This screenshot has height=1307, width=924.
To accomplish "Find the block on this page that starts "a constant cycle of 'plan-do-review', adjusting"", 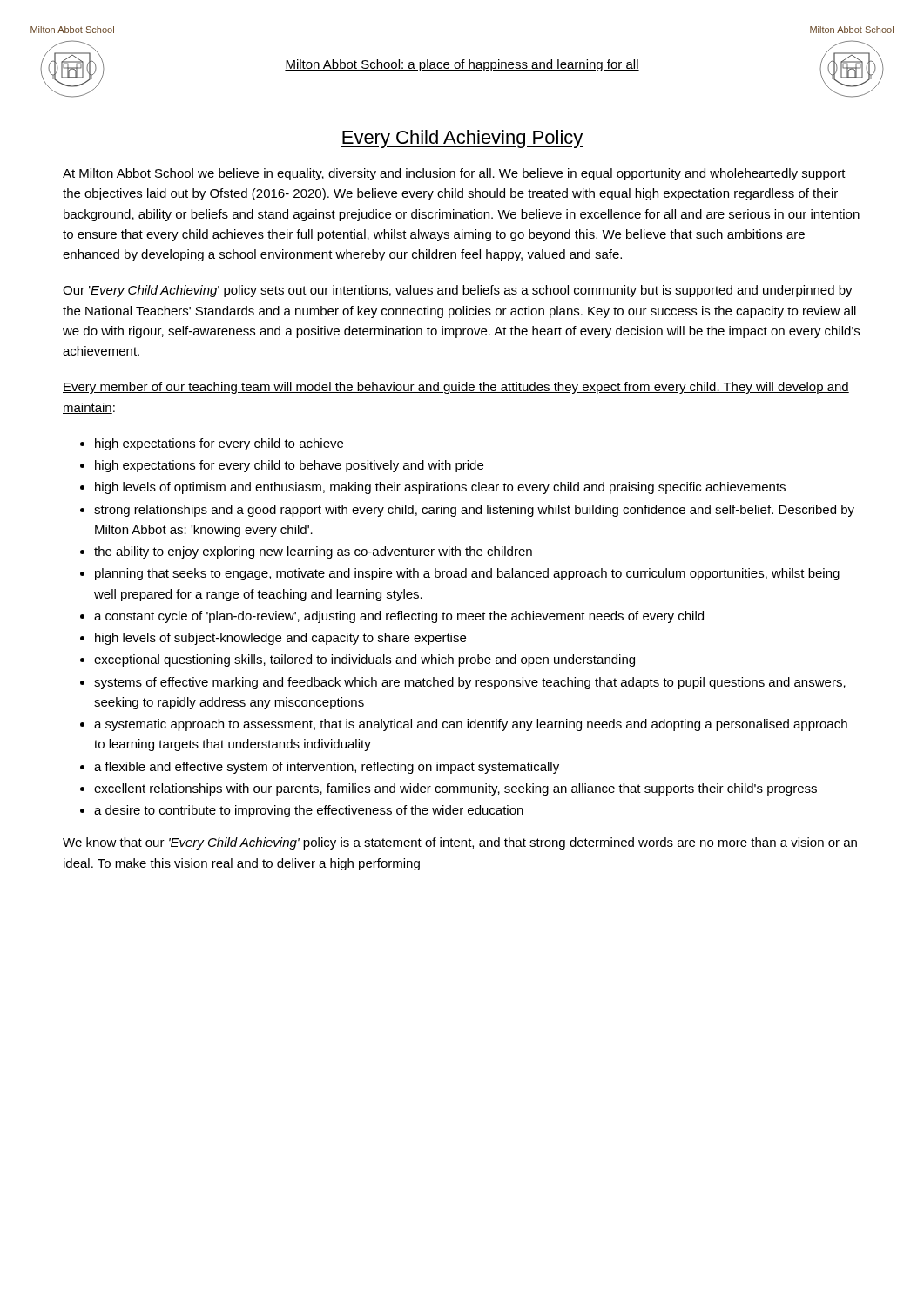I will pos(478,616).
